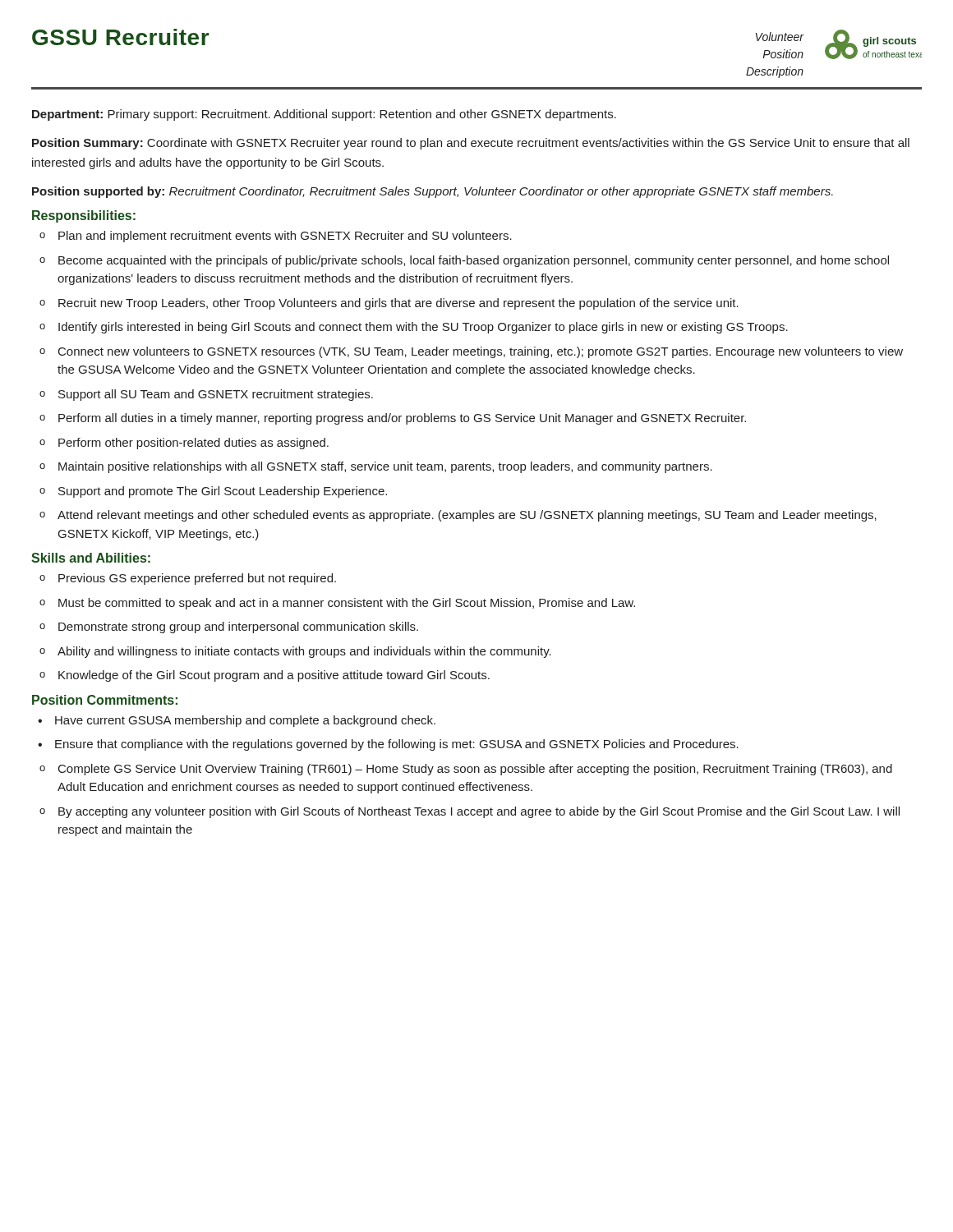
Task: Point to the text block starting "Position supported by: Recruitment Coordinator,"
Action: click(x=433, y=191)
